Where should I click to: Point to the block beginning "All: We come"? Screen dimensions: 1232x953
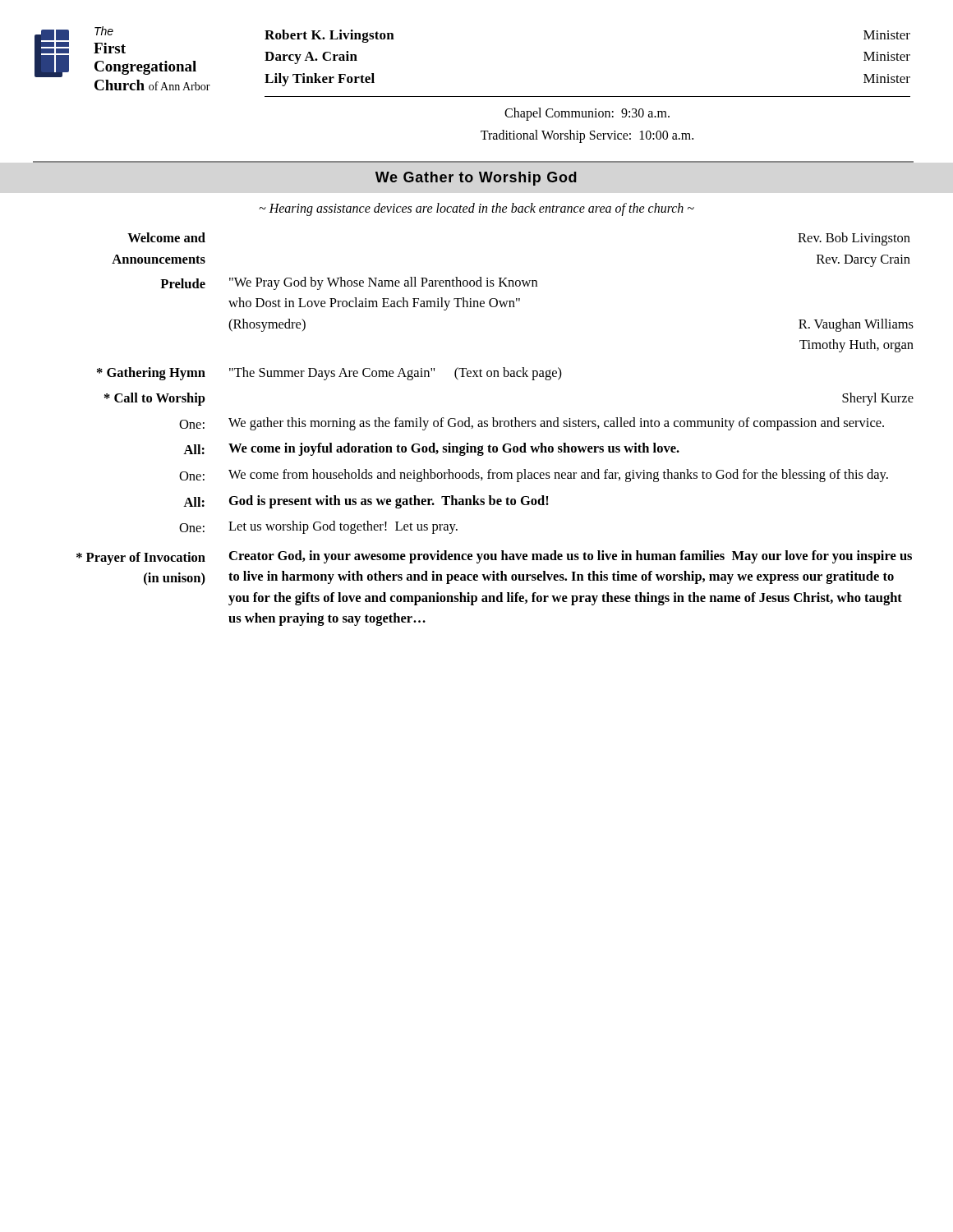476,449
